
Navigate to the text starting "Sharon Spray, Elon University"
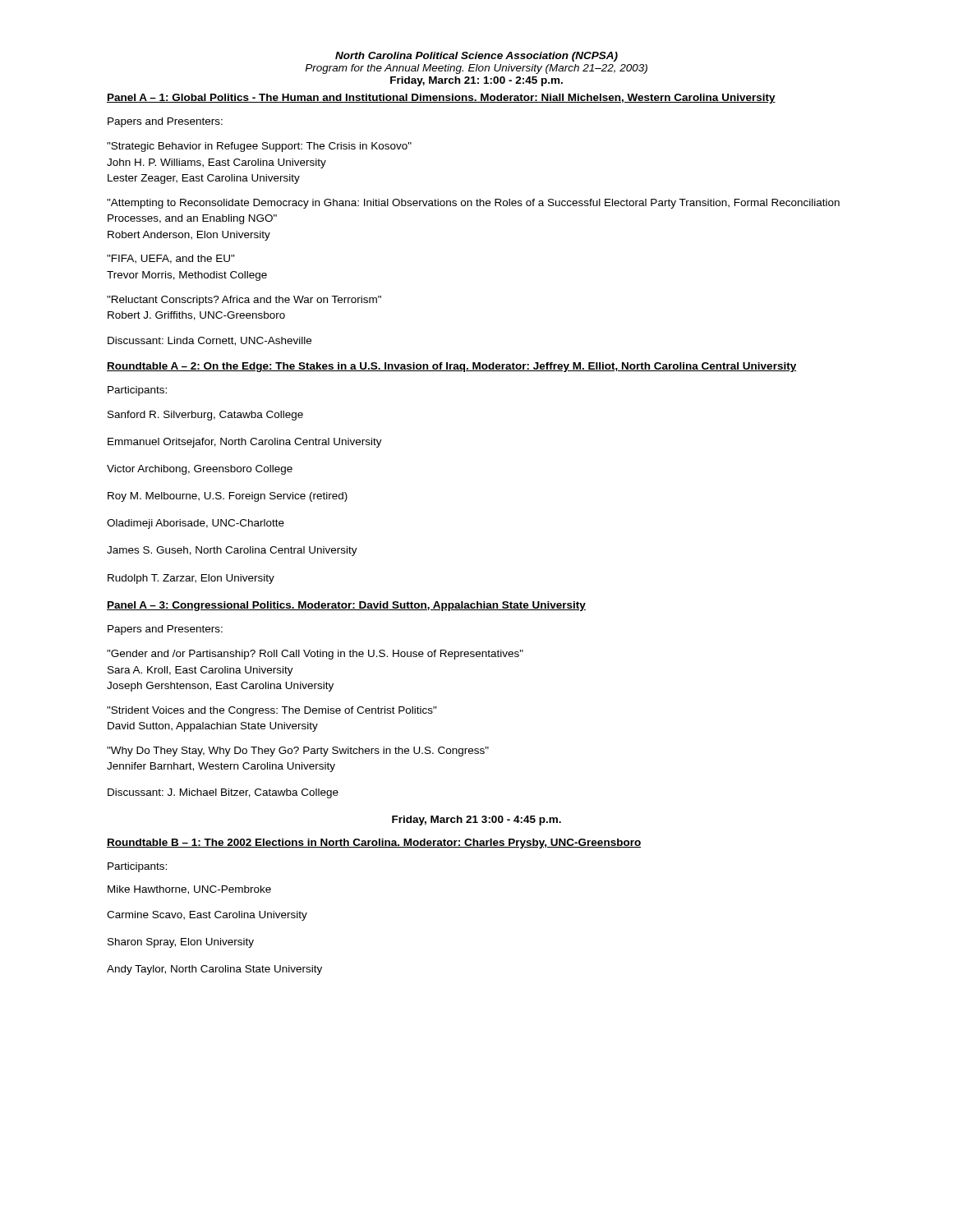coord(181,943)
